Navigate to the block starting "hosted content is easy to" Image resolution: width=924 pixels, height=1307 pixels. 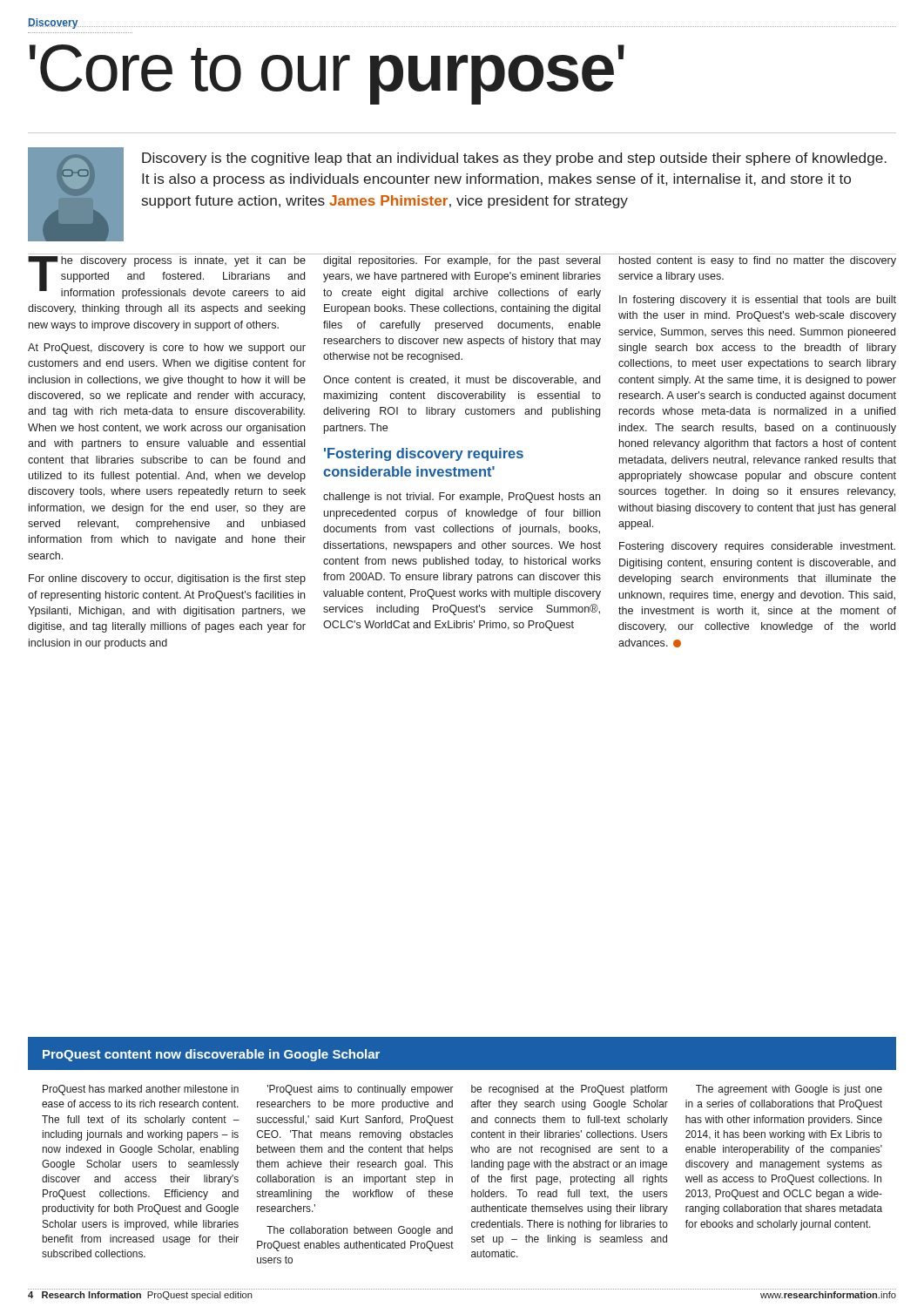pyautogui.click(x=757, y=452)
